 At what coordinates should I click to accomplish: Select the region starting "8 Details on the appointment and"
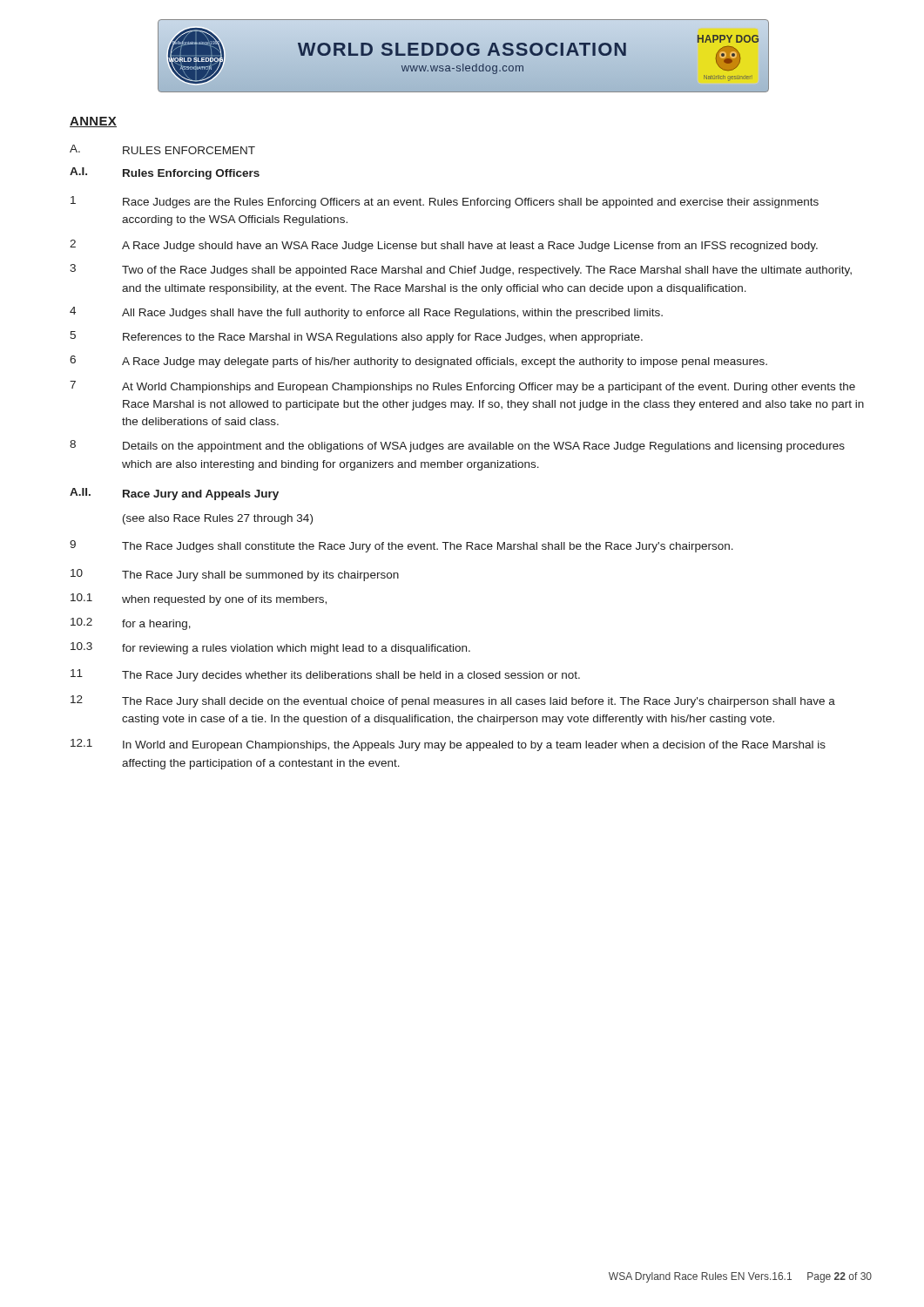tap(471, 455)
